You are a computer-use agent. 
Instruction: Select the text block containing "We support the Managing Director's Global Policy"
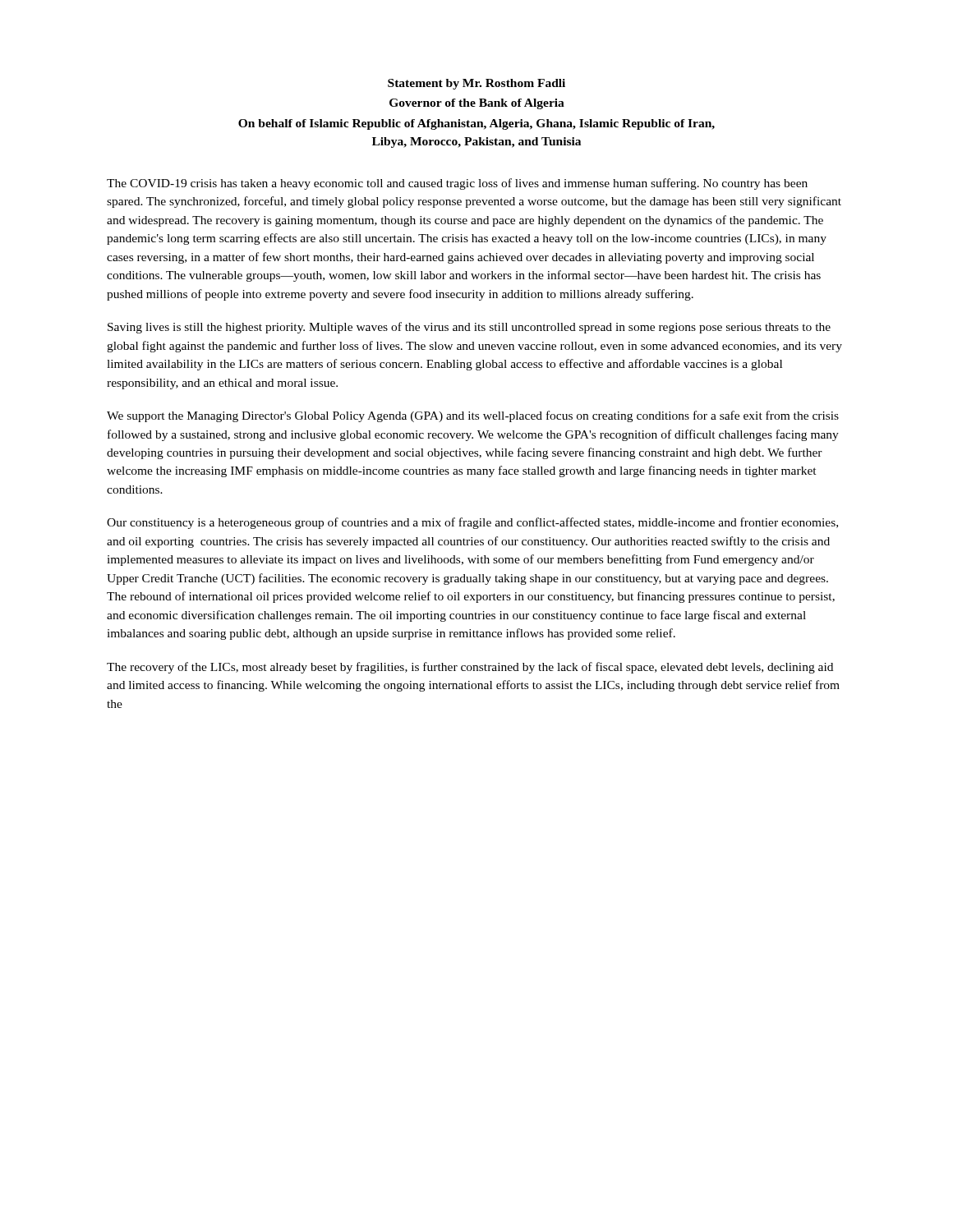point(473,452)
